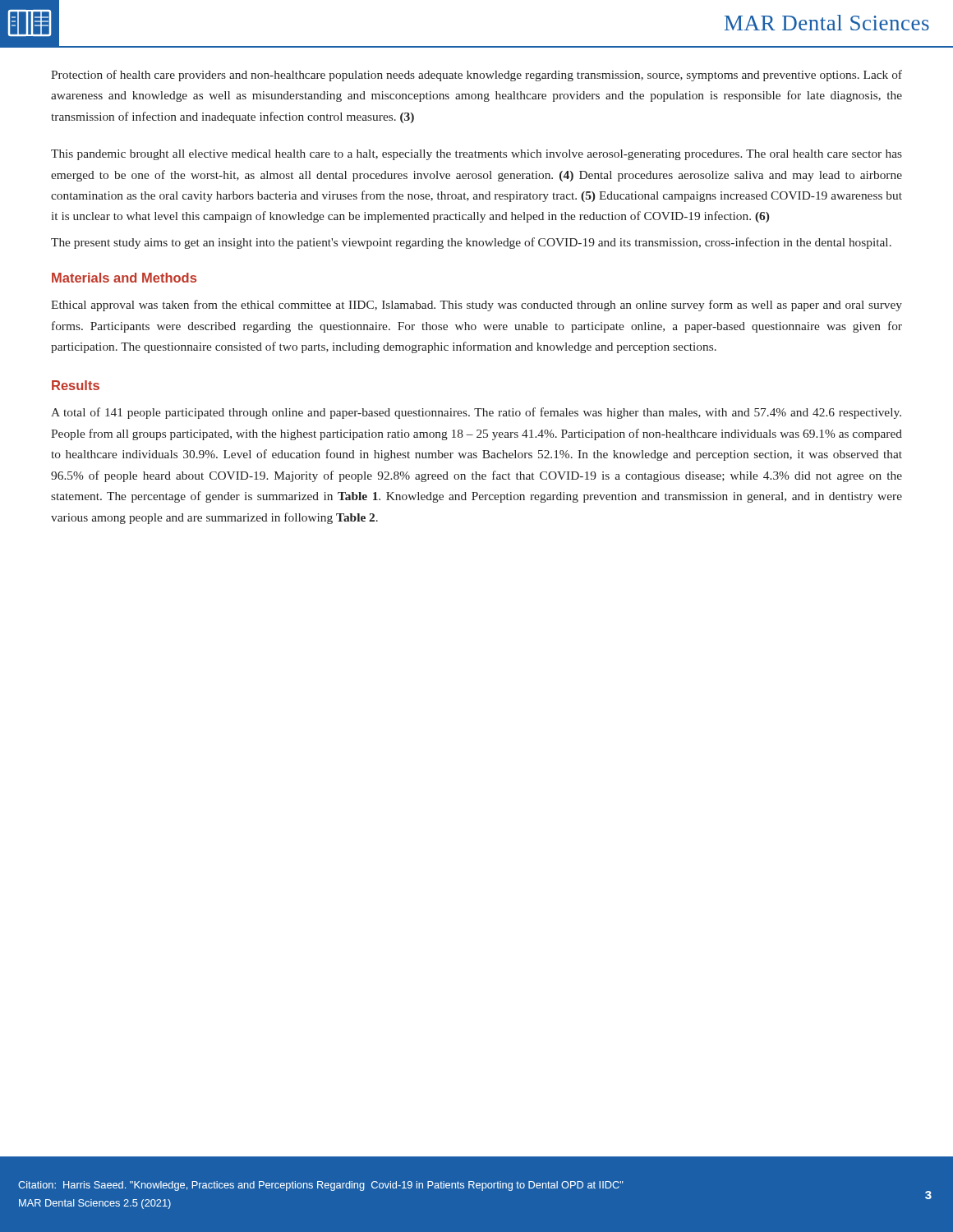Screen dimensions: 1232x953
Task: Point to the text block starting "Protection of health"
Action: 476,95
